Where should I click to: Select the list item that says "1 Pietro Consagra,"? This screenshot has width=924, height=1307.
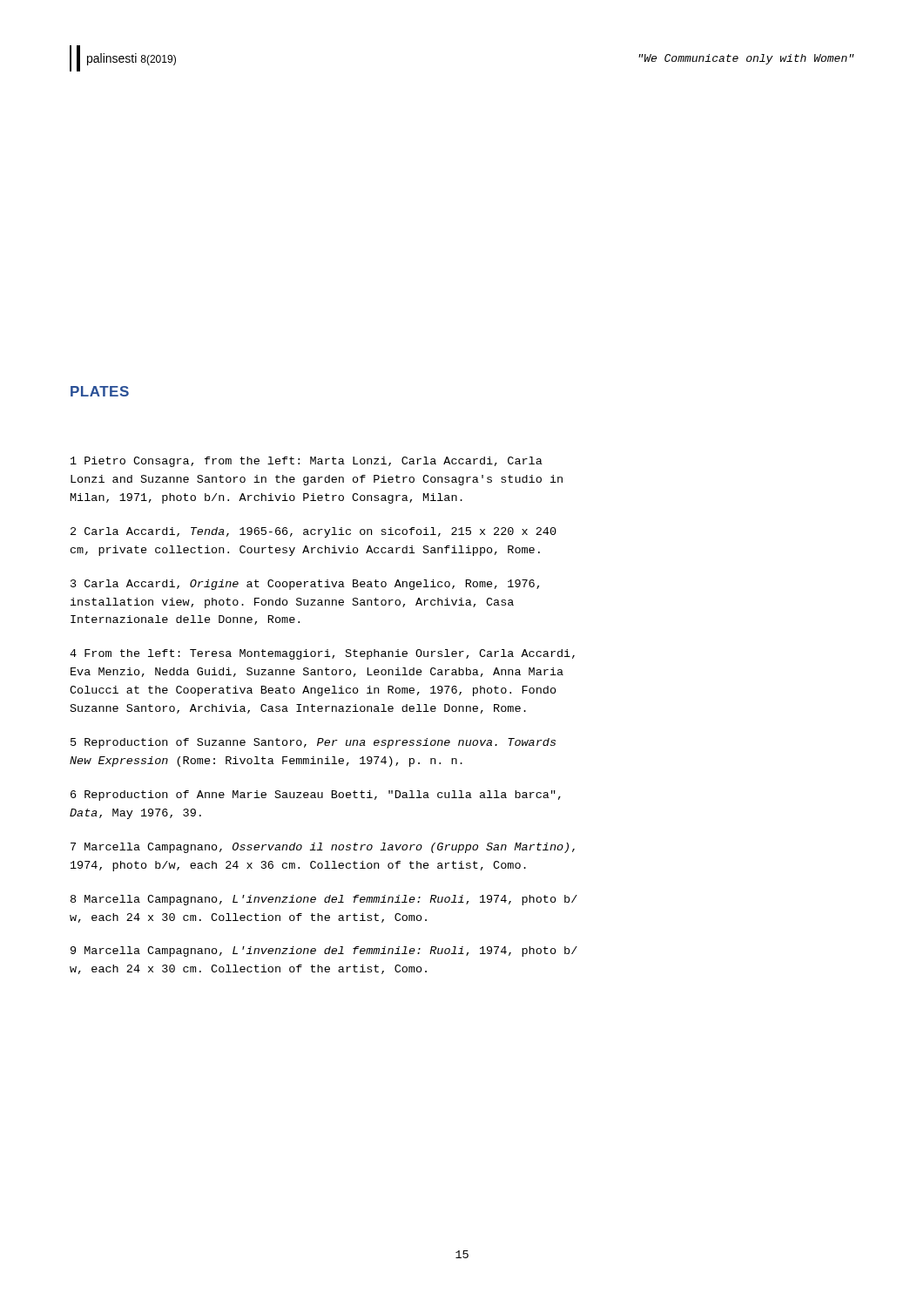317,480
